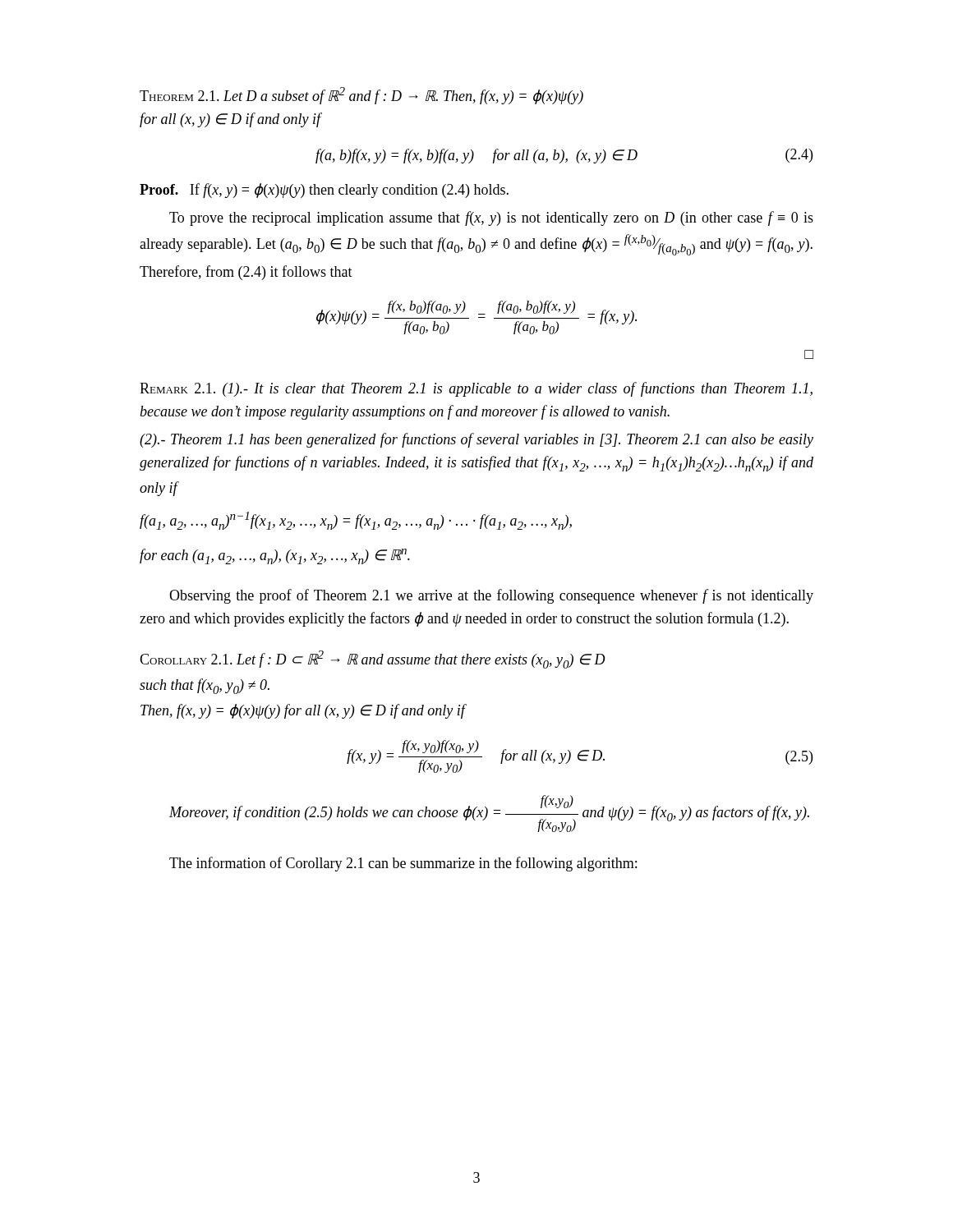The width and height of the screenshot is (953, 1232).
Task: Find the region starting "Remark 2.1. (1).- It is clear that"
Action: pyautogui.click(x=476, y=474)
